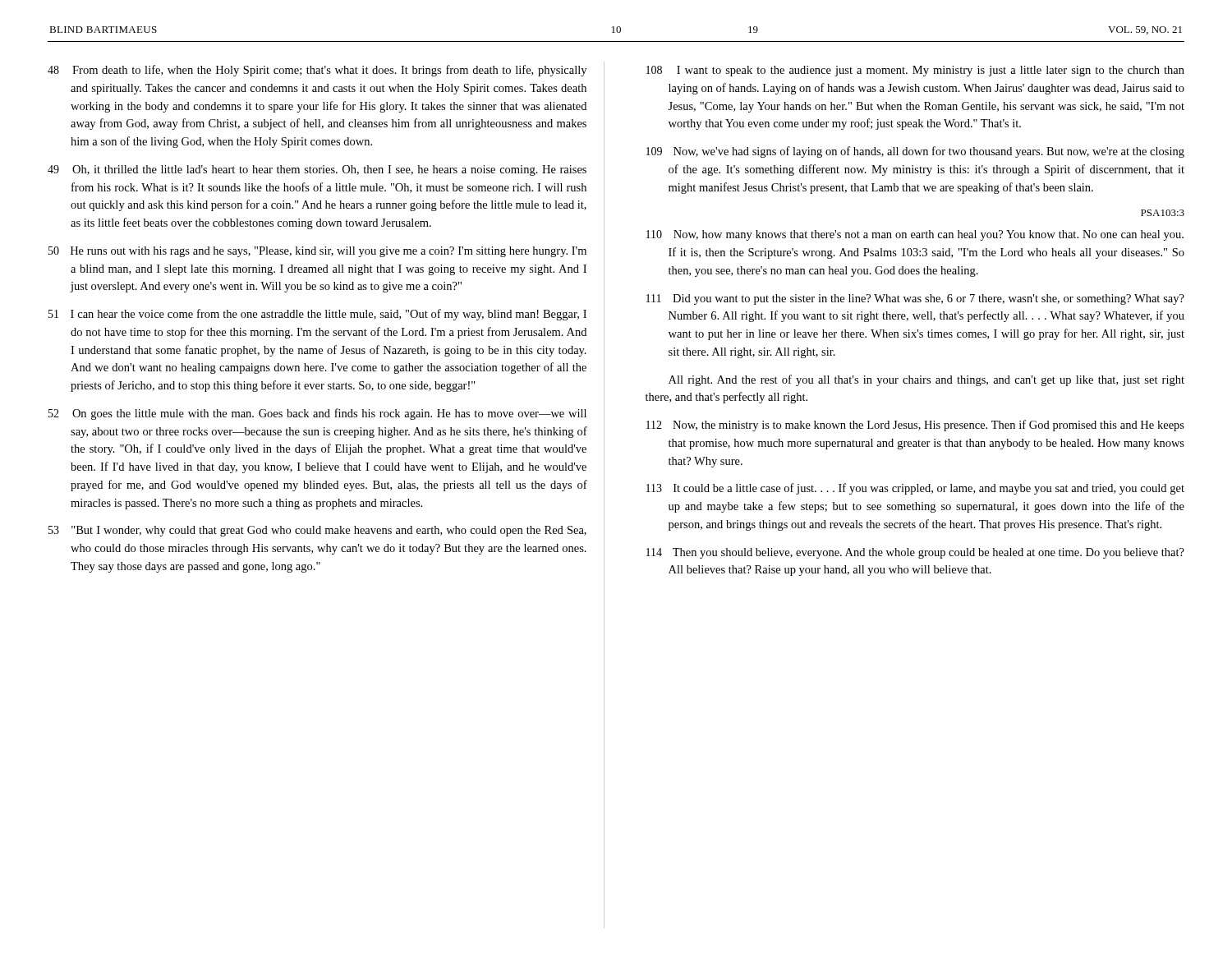
Task: Find the block starting "All right. And the"
Action: click(x=915, y=388)
